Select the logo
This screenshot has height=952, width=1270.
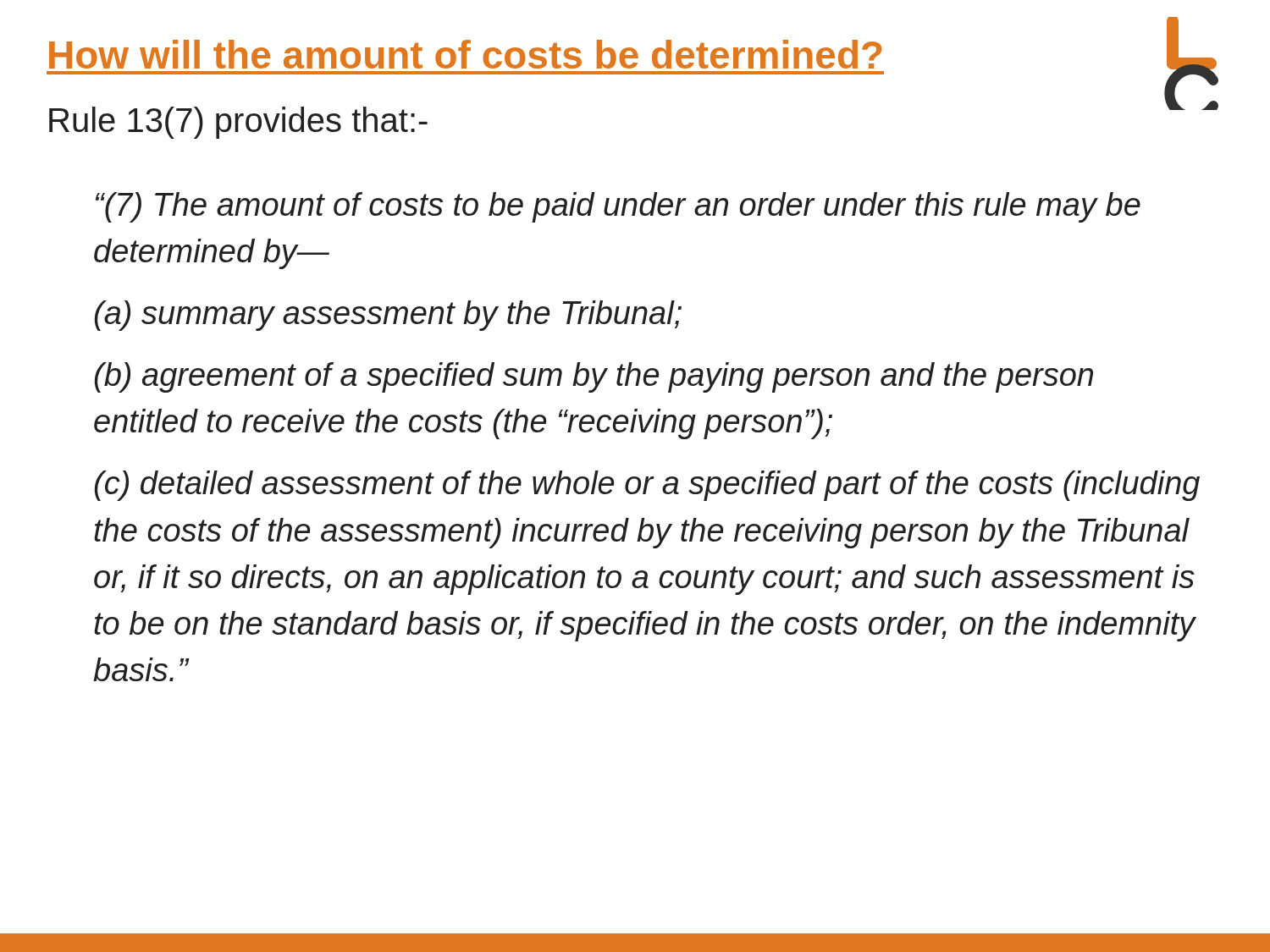pos(1190,63)
